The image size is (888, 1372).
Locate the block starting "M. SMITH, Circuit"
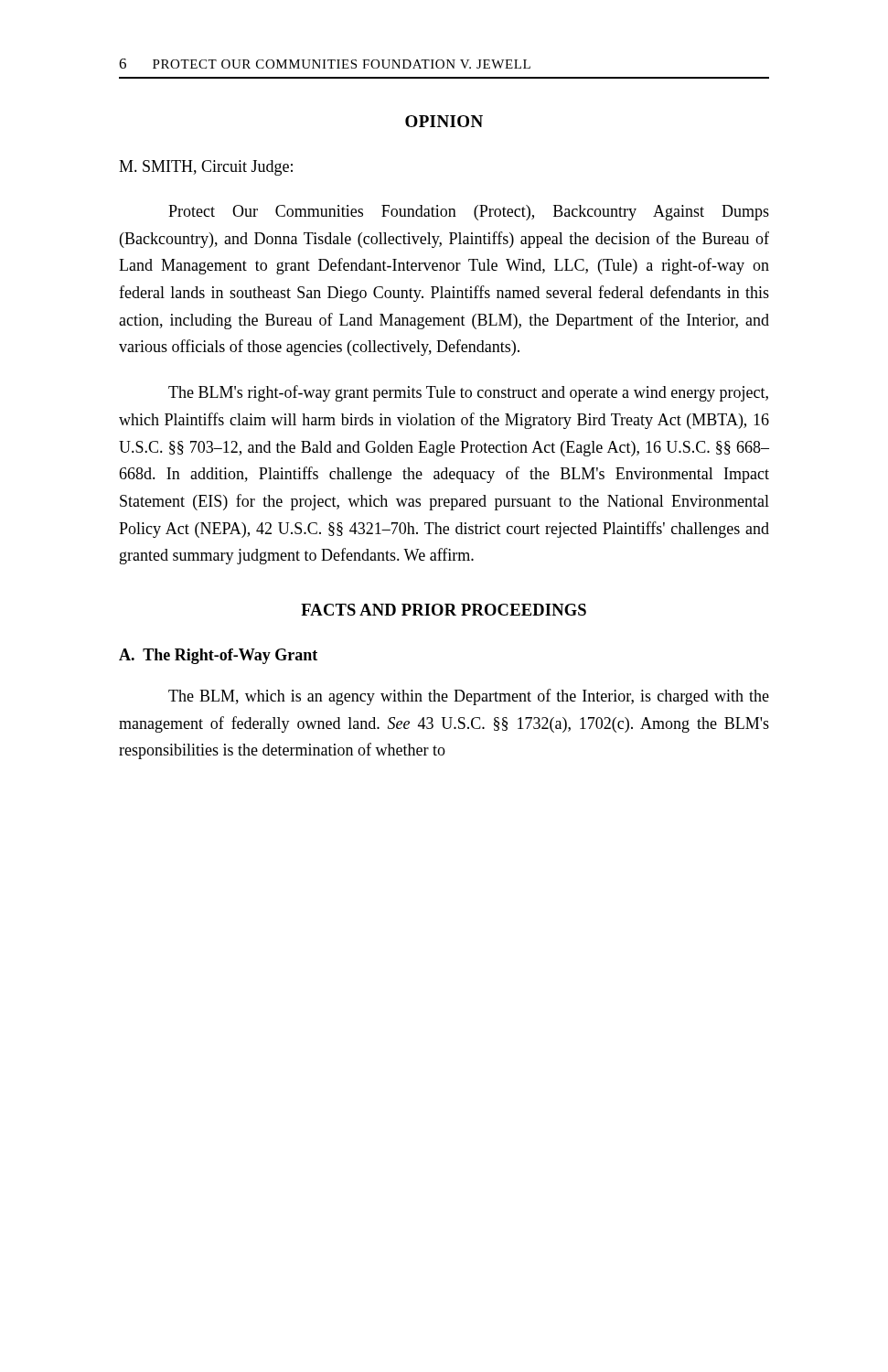coord(206,166)
